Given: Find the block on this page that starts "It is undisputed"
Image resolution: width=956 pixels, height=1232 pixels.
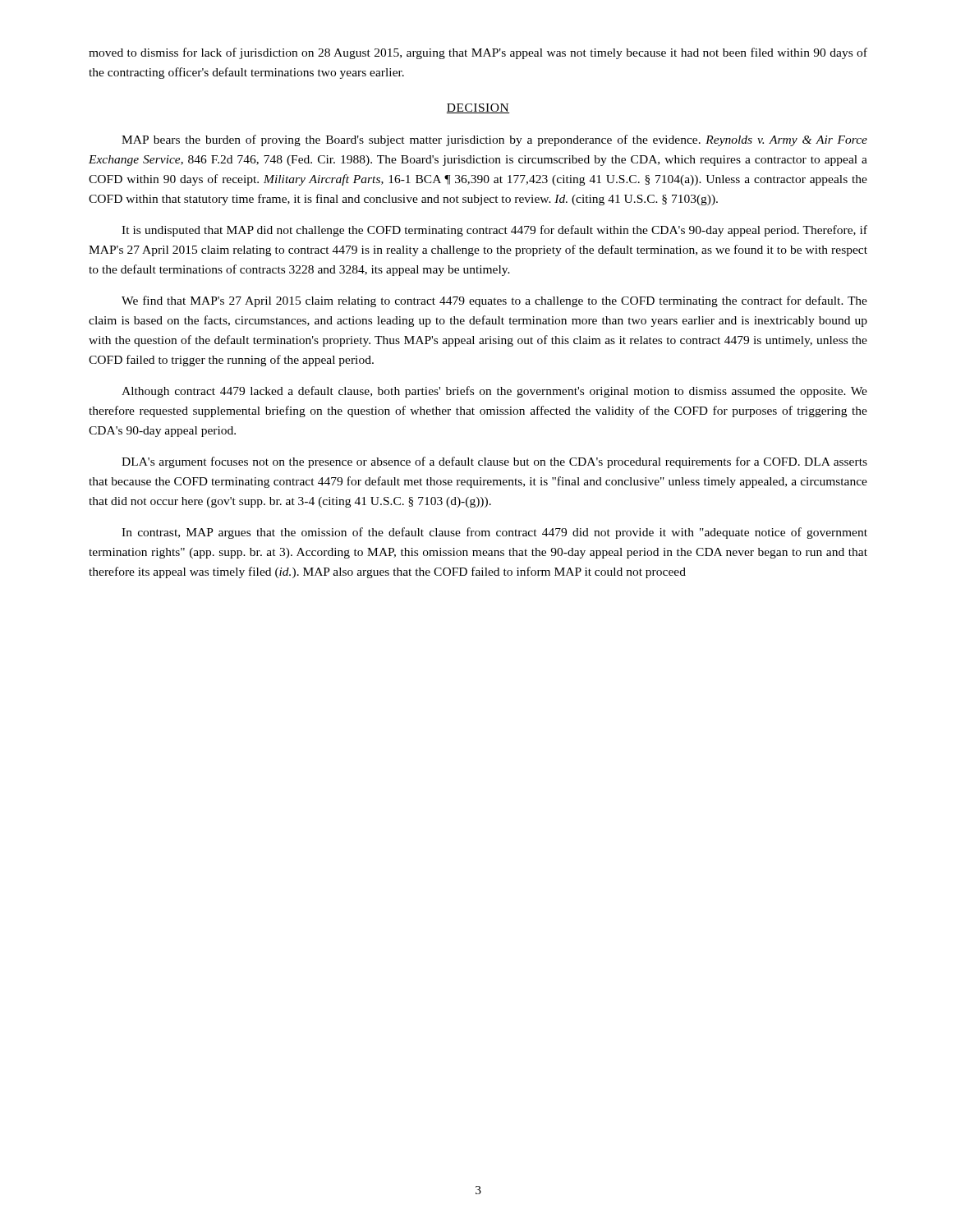Looking at the screenshot, I should pyautogui.click(x=478, y=249).
